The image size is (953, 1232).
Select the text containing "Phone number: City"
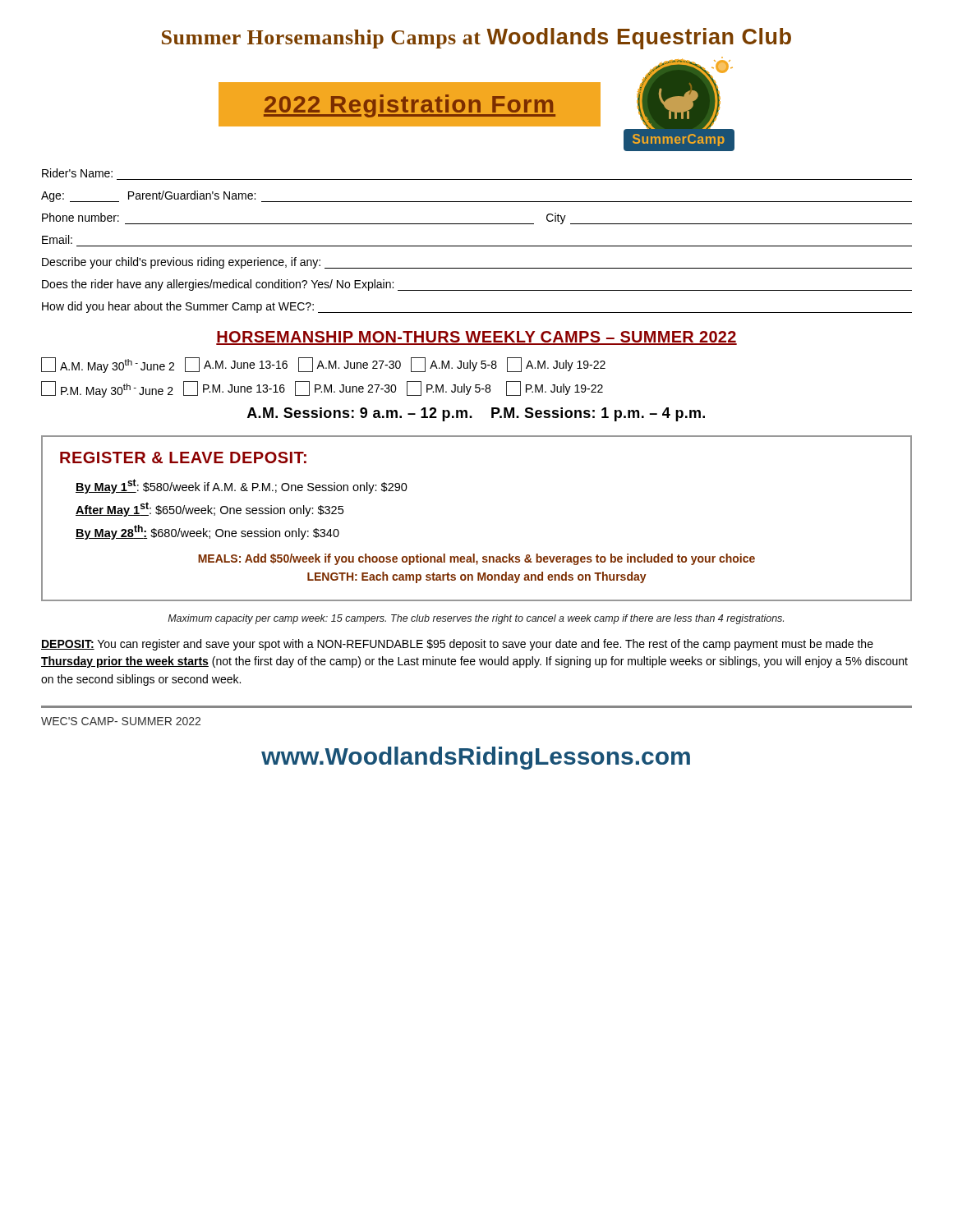tap(476, 217)
